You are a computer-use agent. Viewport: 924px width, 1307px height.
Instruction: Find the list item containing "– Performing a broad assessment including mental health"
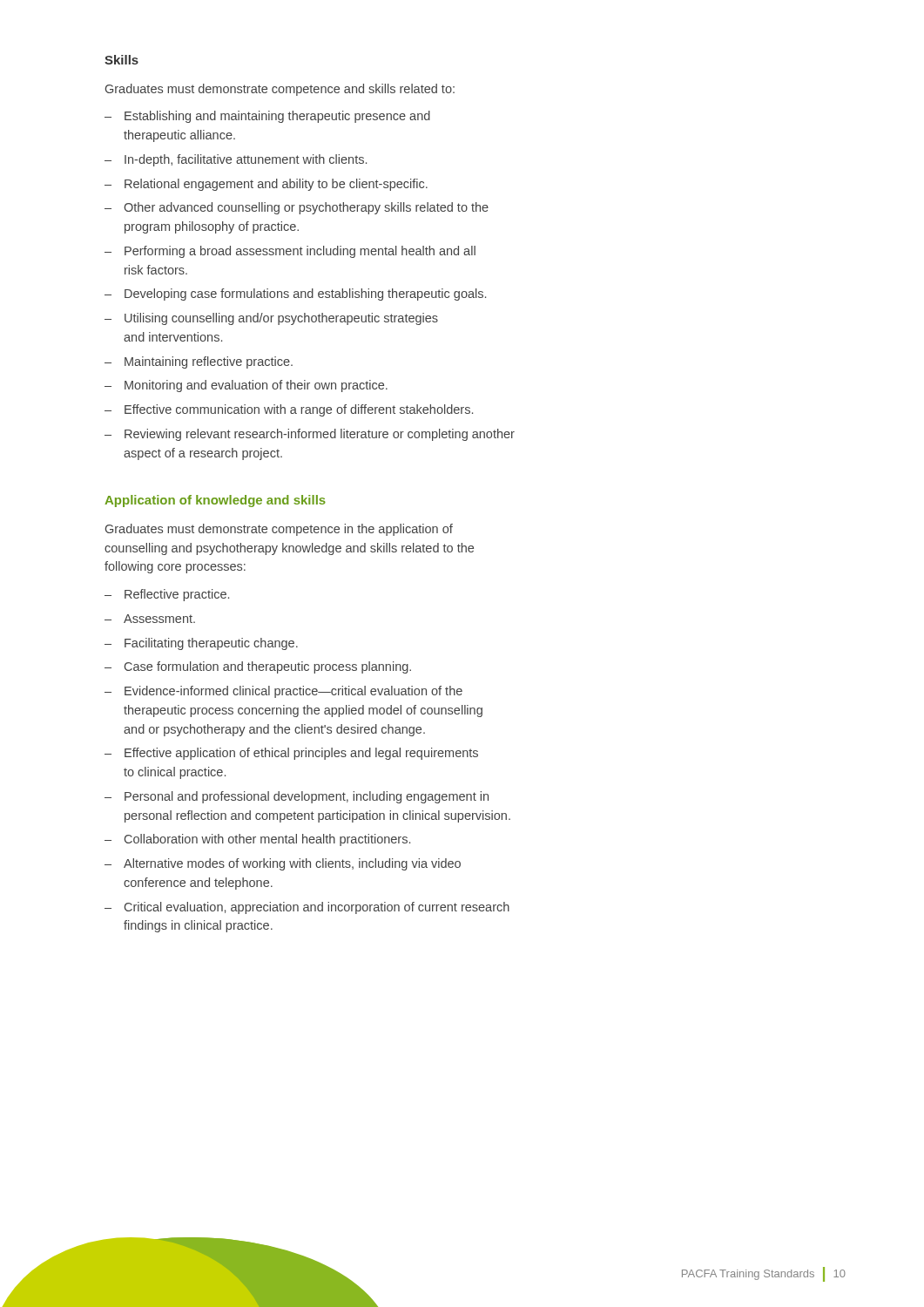462,261
